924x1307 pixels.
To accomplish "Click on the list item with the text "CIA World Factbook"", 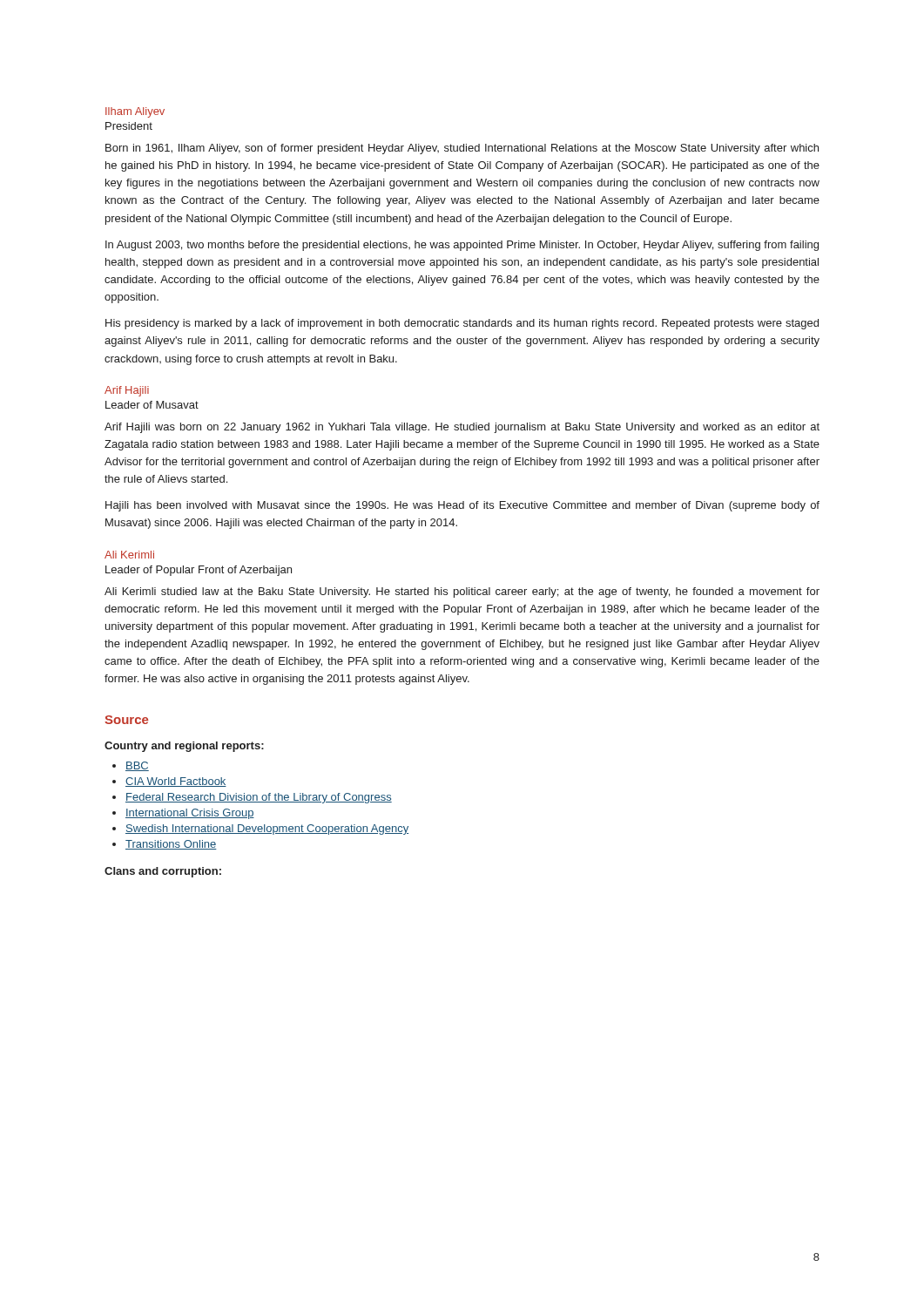I will [176, 781].
